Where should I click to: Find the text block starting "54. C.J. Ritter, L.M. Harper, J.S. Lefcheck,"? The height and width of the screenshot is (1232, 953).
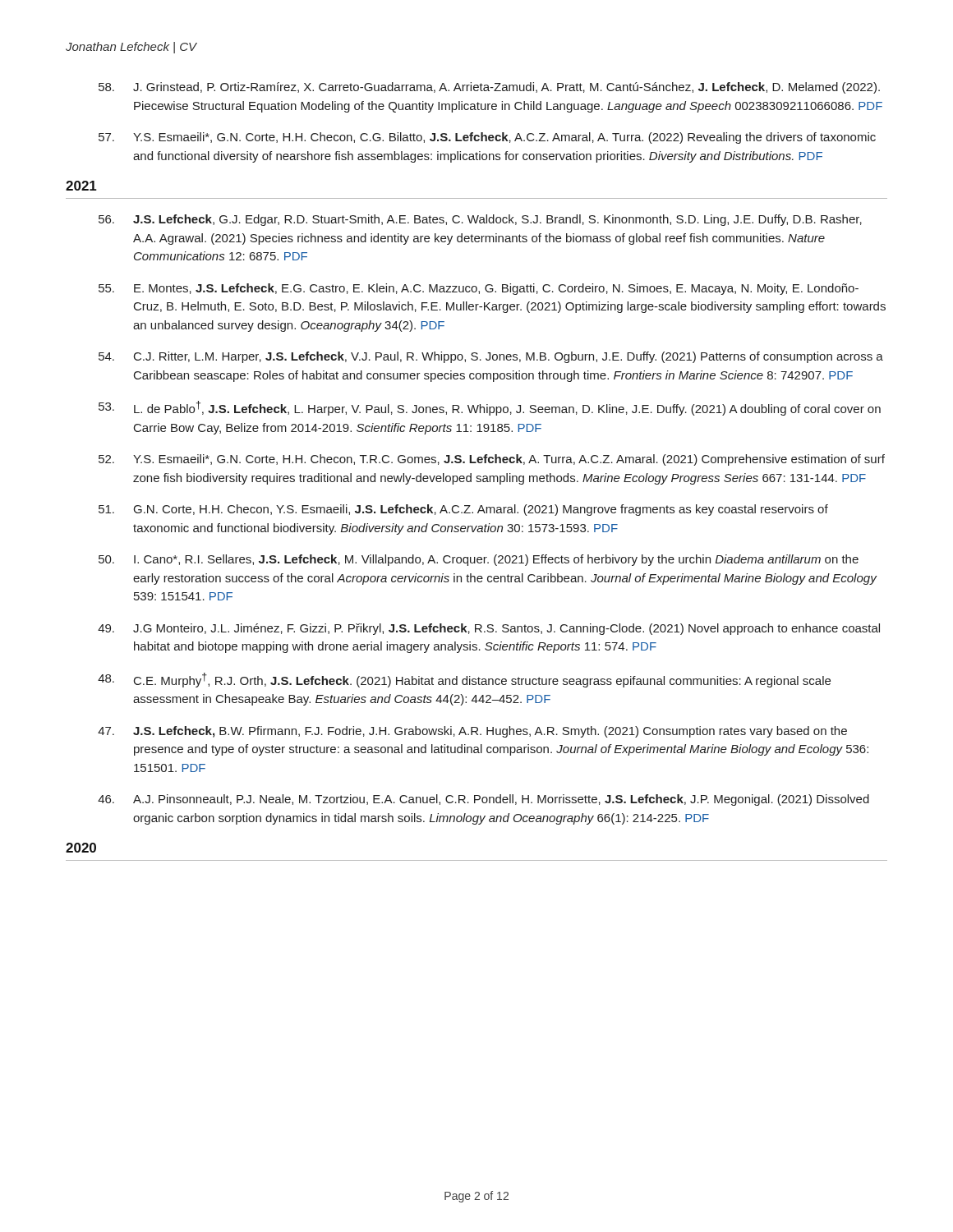[x=476, y=366]
